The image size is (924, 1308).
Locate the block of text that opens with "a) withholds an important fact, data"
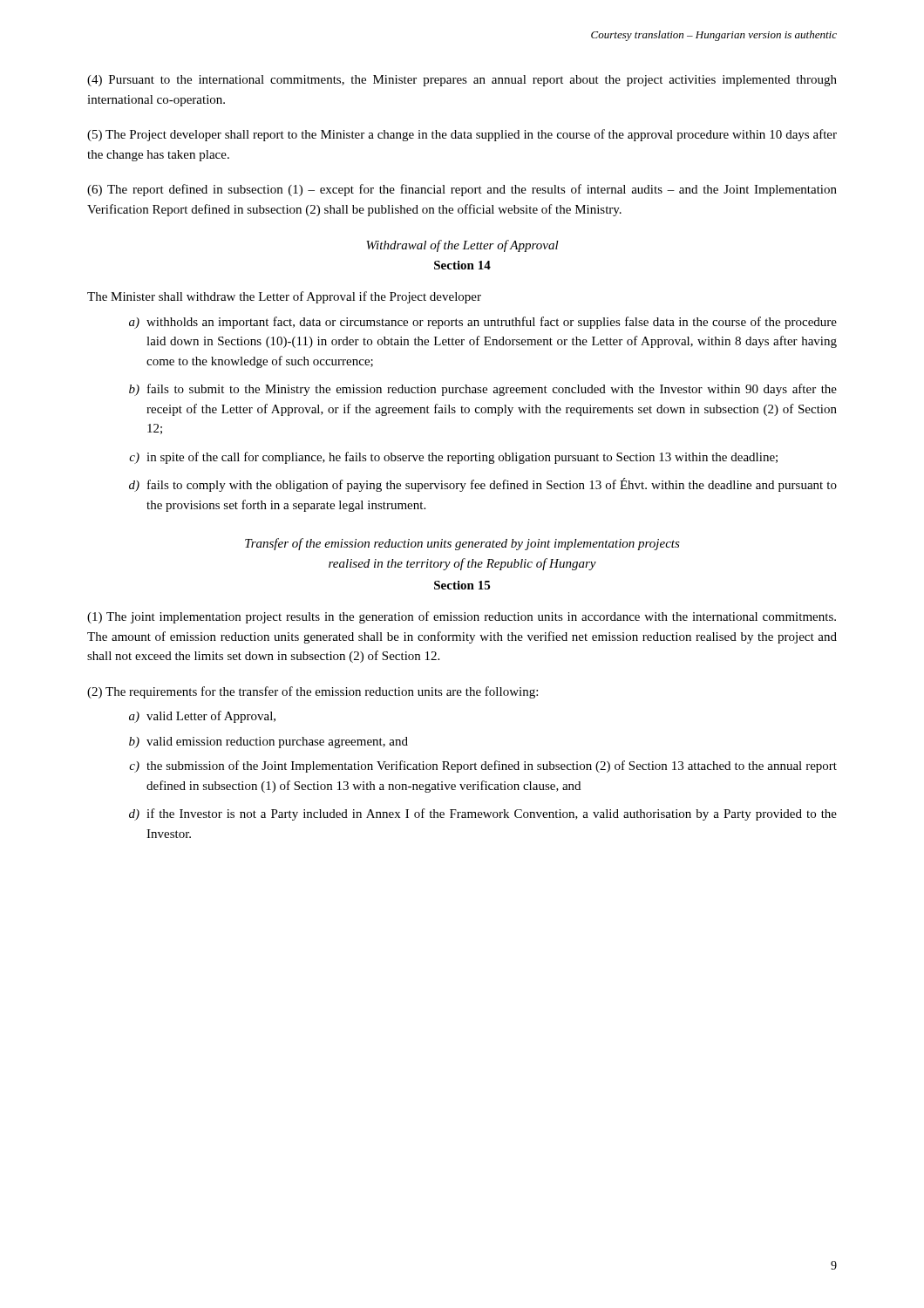pos(462,341)
